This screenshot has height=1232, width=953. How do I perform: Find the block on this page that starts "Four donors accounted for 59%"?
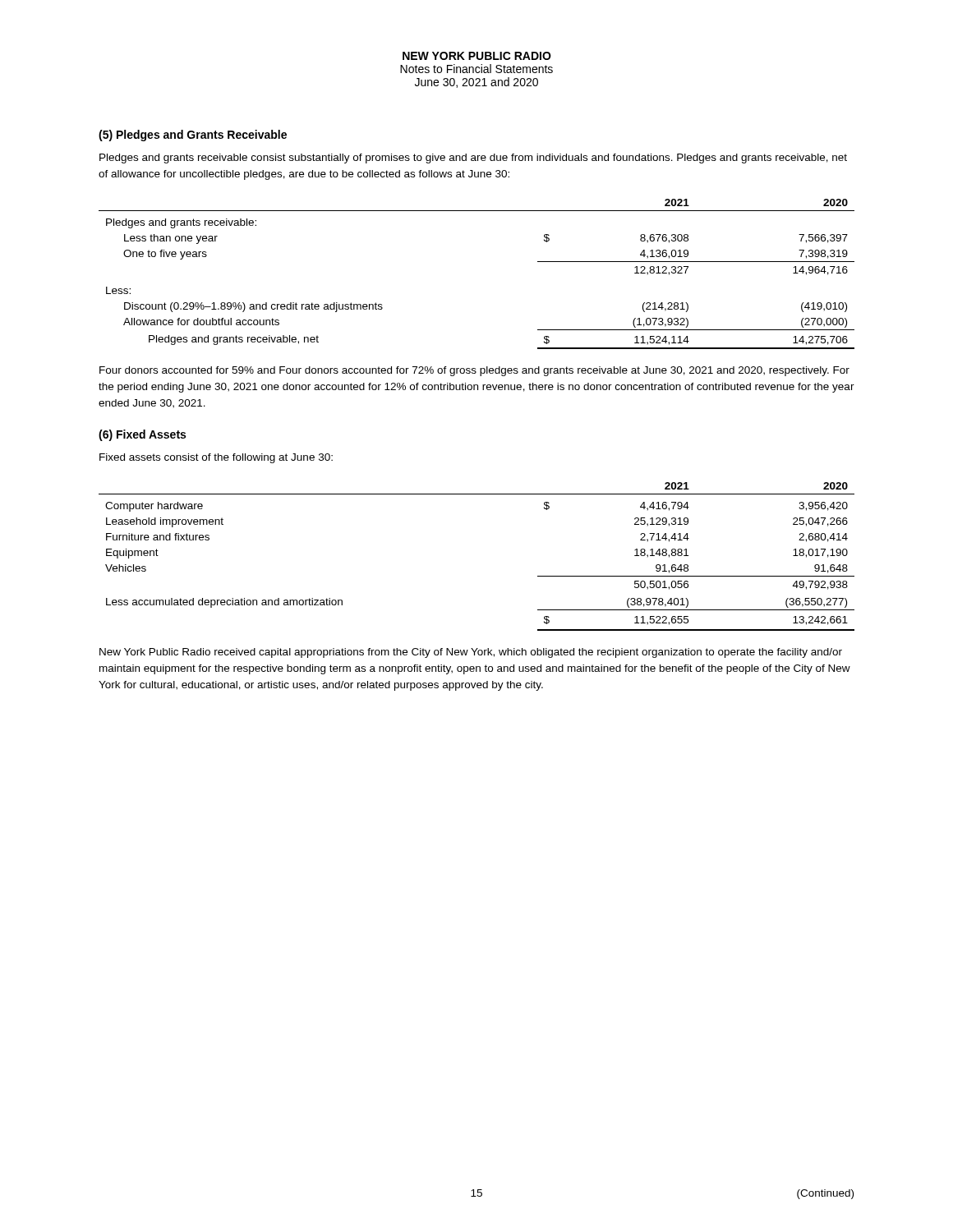click(476, 386)
